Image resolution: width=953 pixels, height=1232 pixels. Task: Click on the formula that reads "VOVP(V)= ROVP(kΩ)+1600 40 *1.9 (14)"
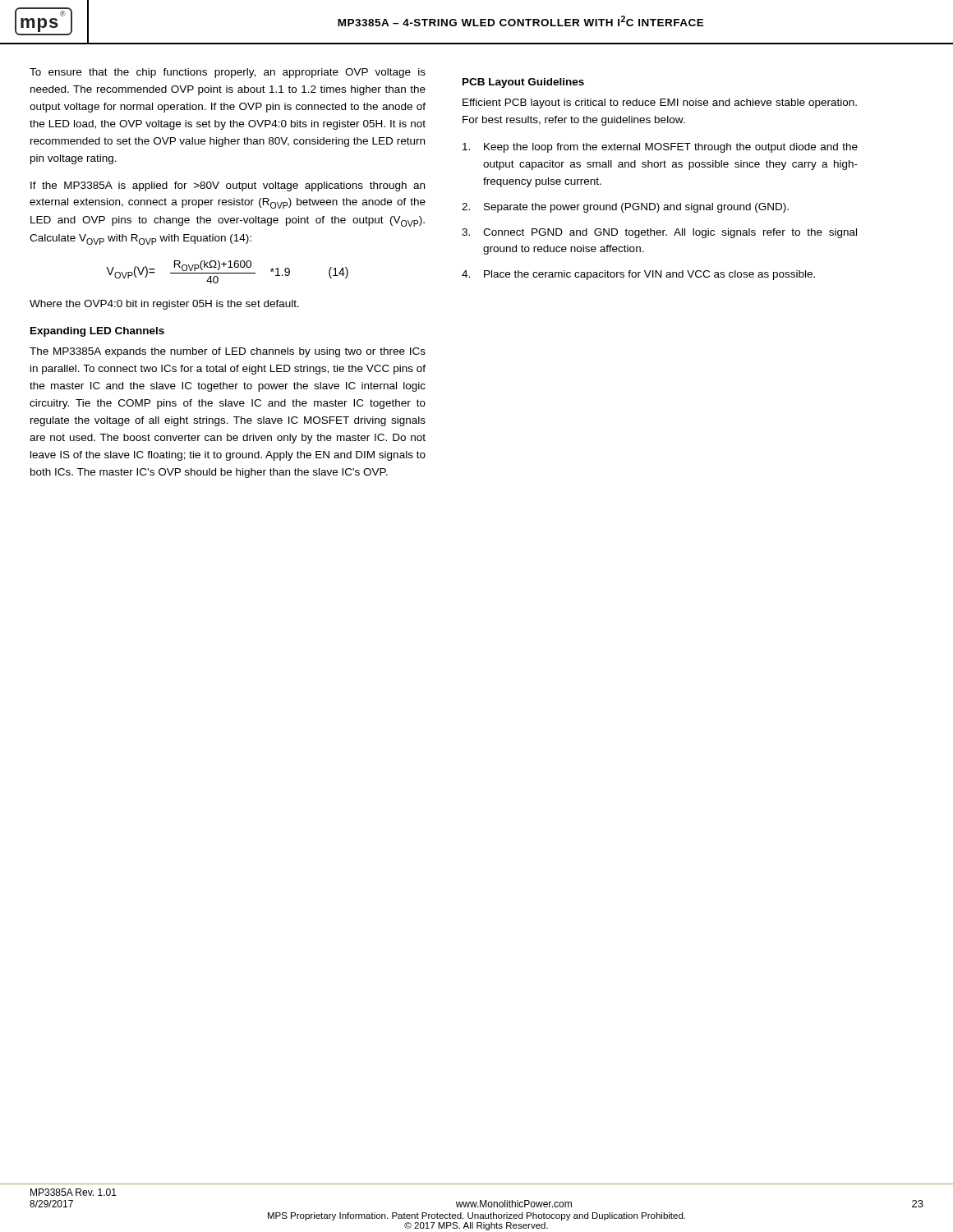coord(228,272)
